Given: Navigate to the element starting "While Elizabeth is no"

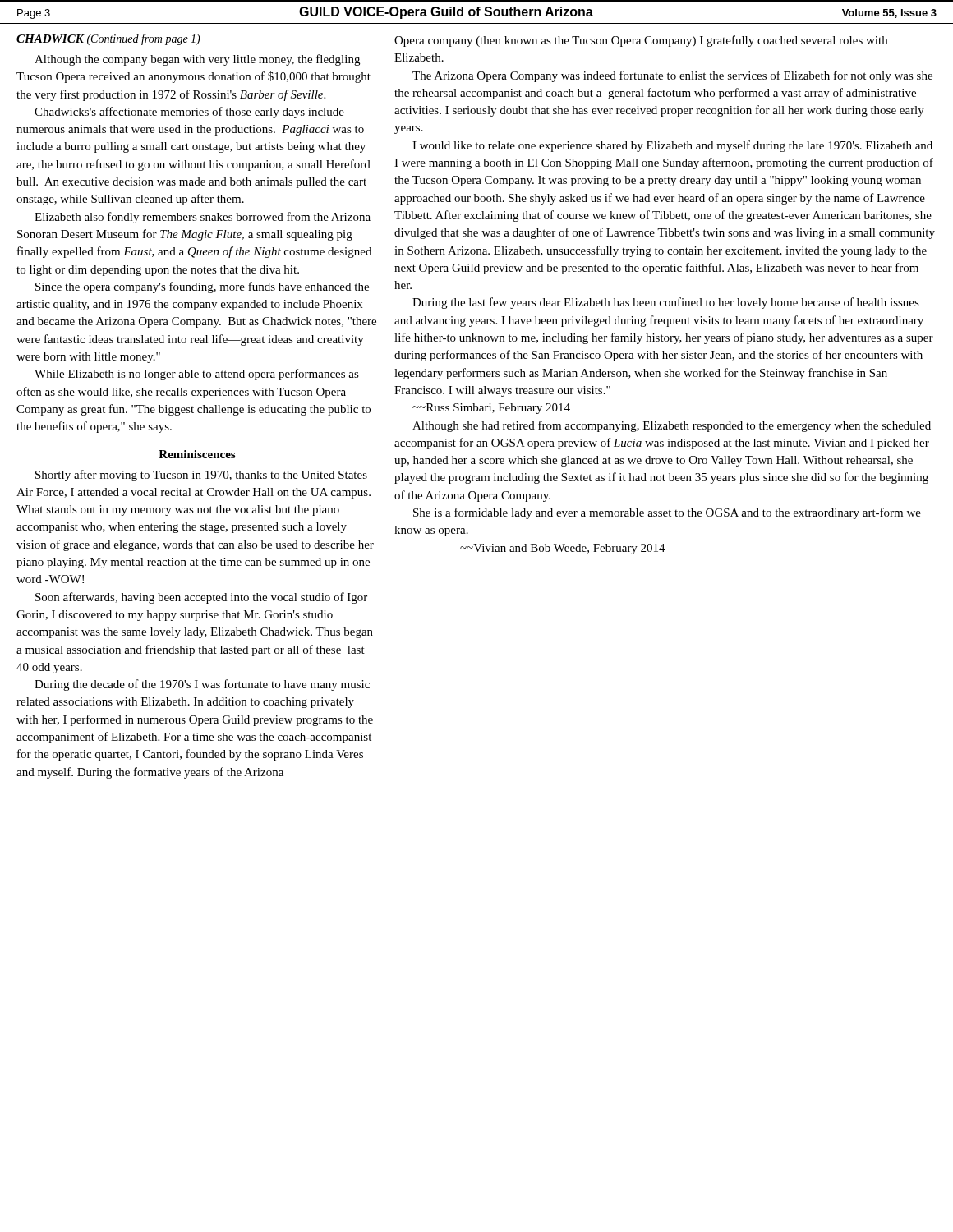Looking at the screenshot, I should click(x=197, y=401).
